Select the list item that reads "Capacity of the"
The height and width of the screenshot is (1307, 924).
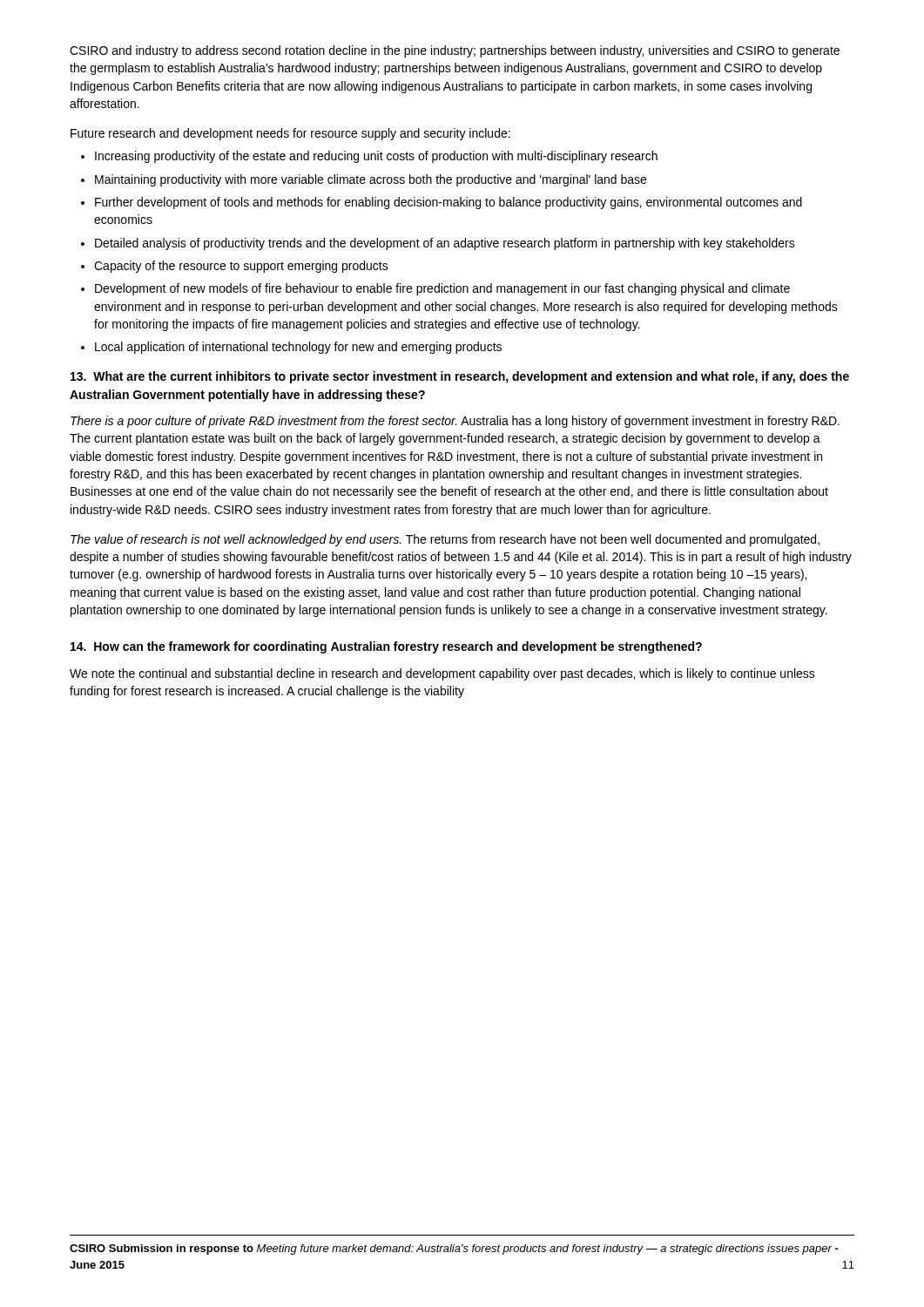(241, 266)
